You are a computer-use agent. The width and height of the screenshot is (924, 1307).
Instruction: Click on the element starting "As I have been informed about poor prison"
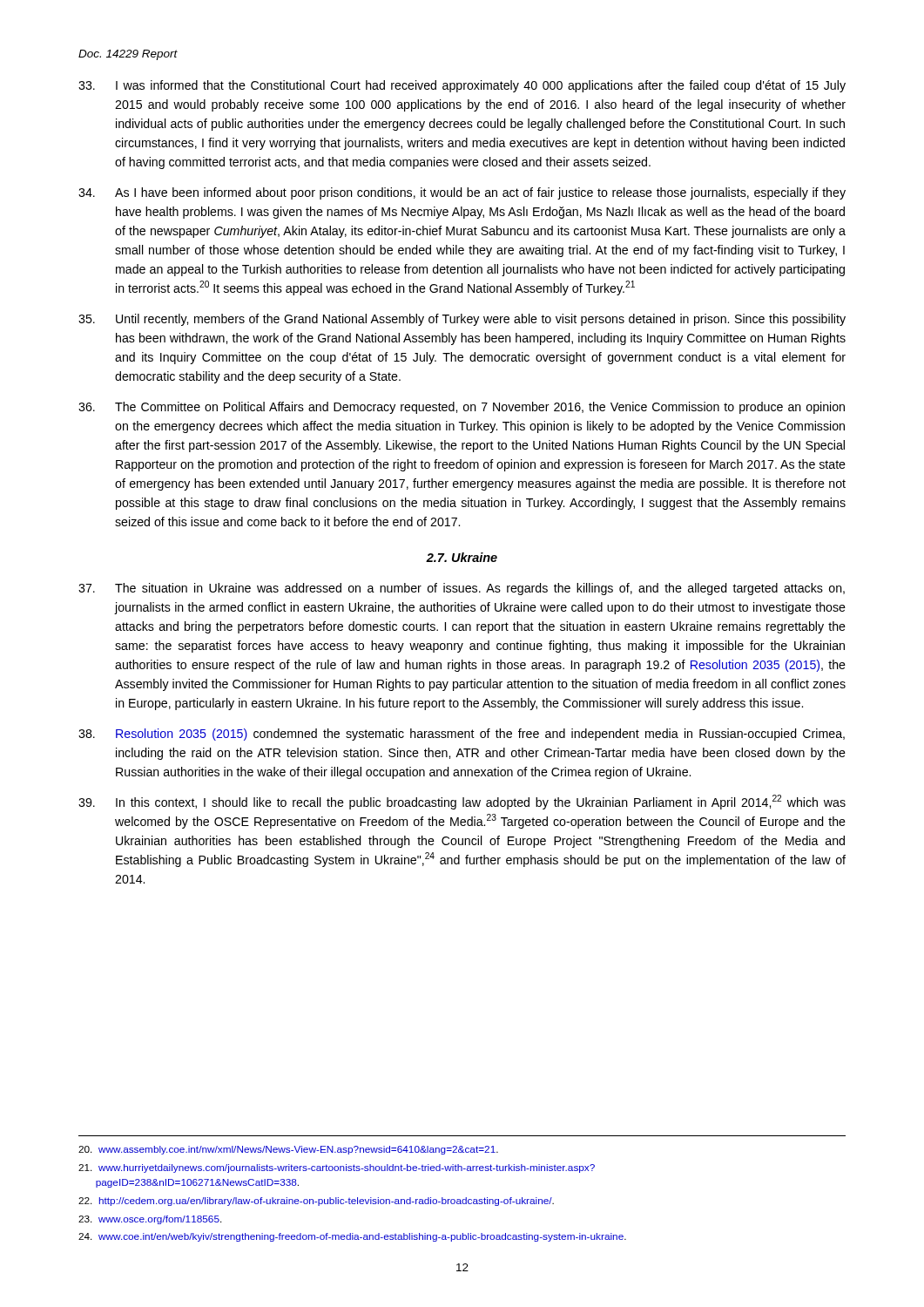[462, 240]
